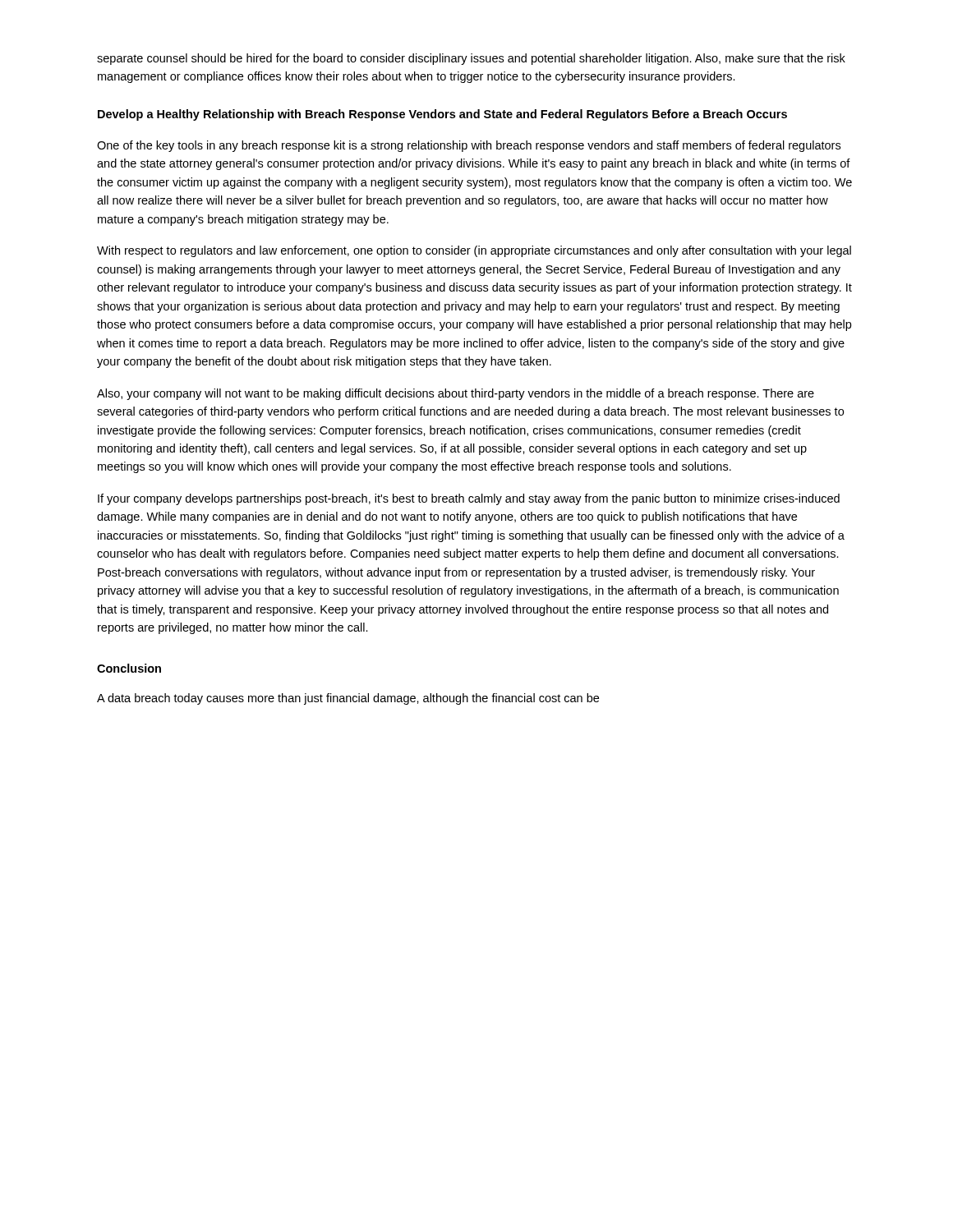
Task: Click on the element starting "A data breach today"
Action: pos(348,698)
